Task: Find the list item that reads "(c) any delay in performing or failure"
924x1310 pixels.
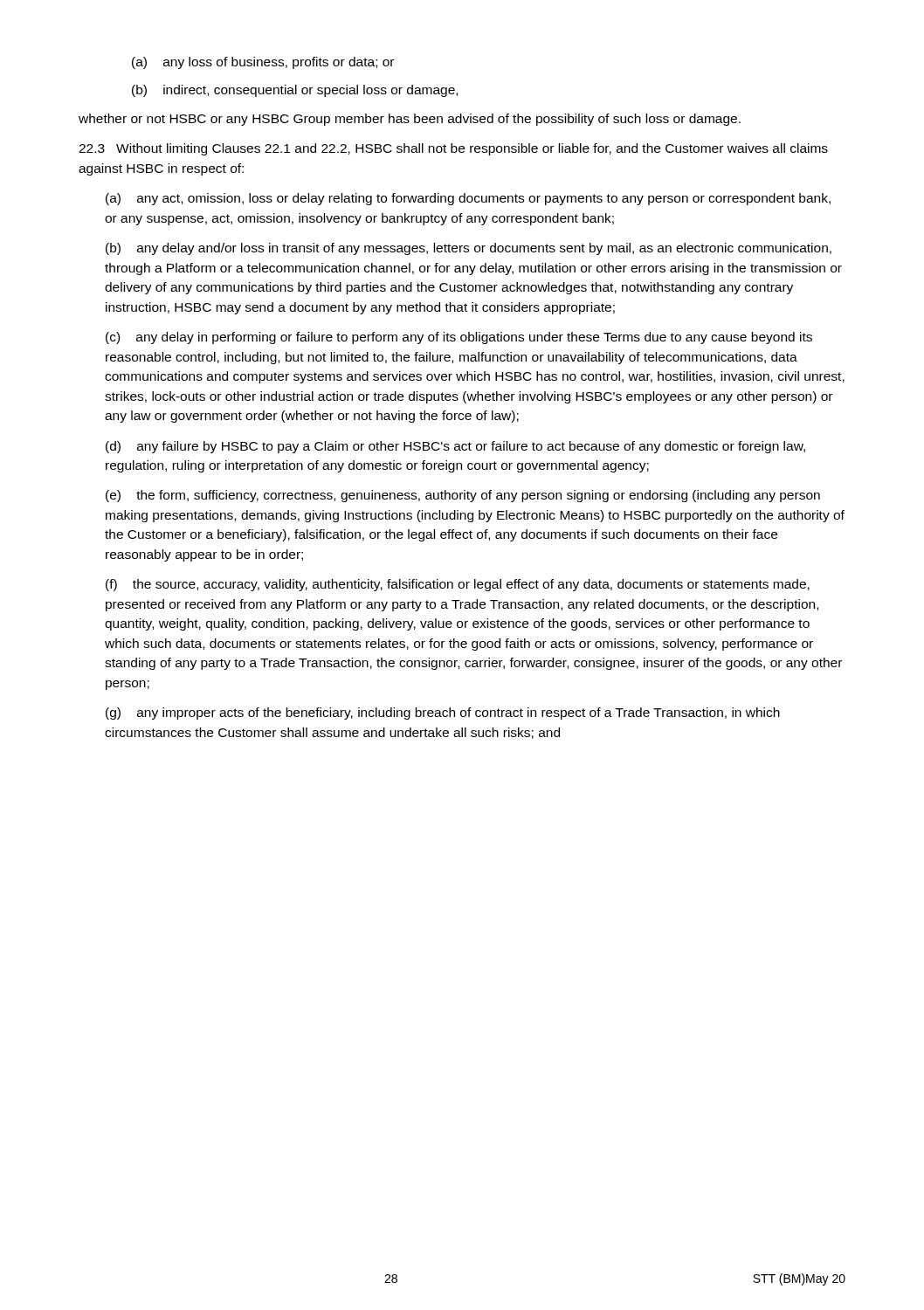Action: 475,376
